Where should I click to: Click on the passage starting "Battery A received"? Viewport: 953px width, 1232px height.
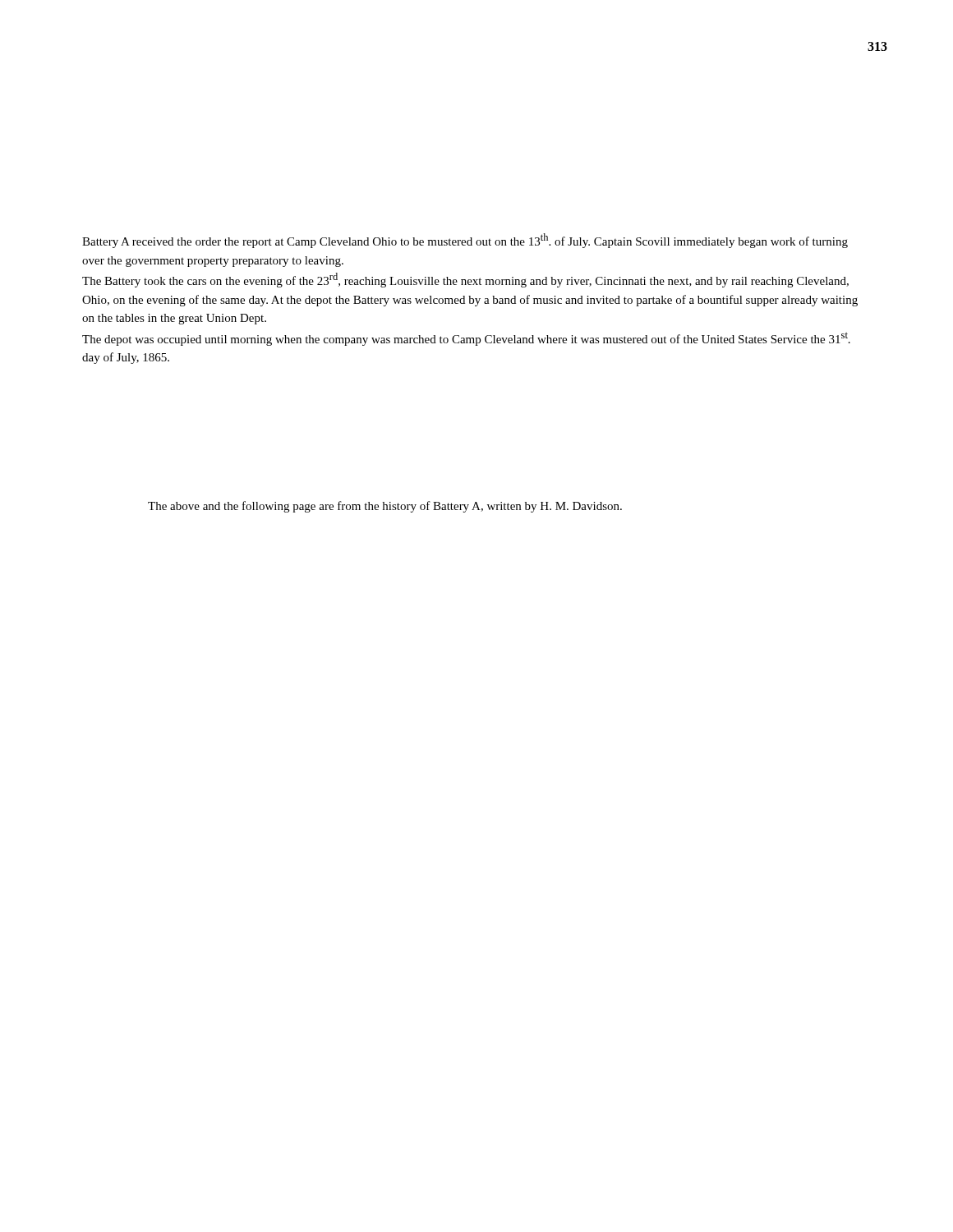click(476, 298)
